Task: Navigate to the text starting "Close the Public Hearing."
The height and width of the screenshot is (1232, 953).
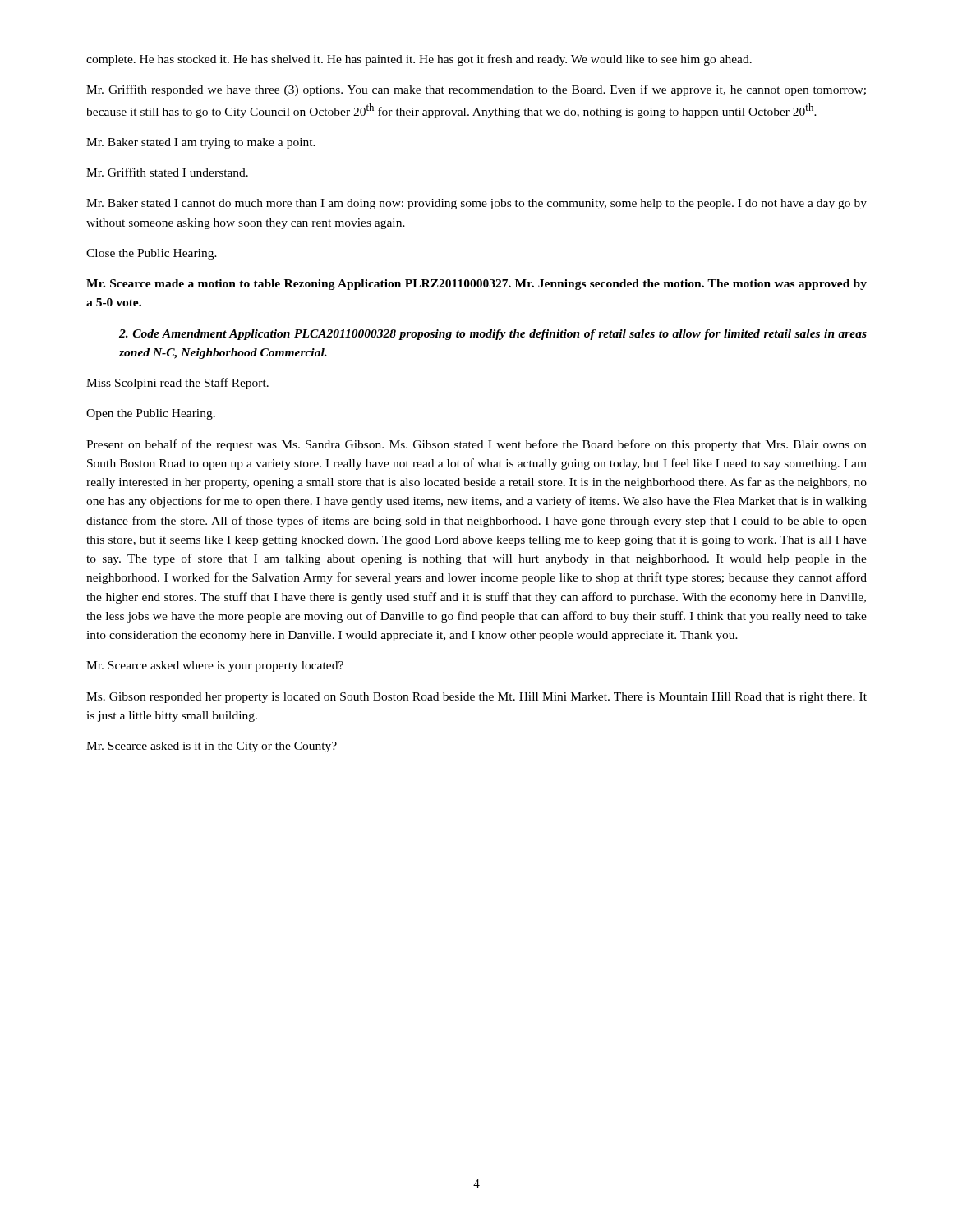Action: click(x=152, y=252)
